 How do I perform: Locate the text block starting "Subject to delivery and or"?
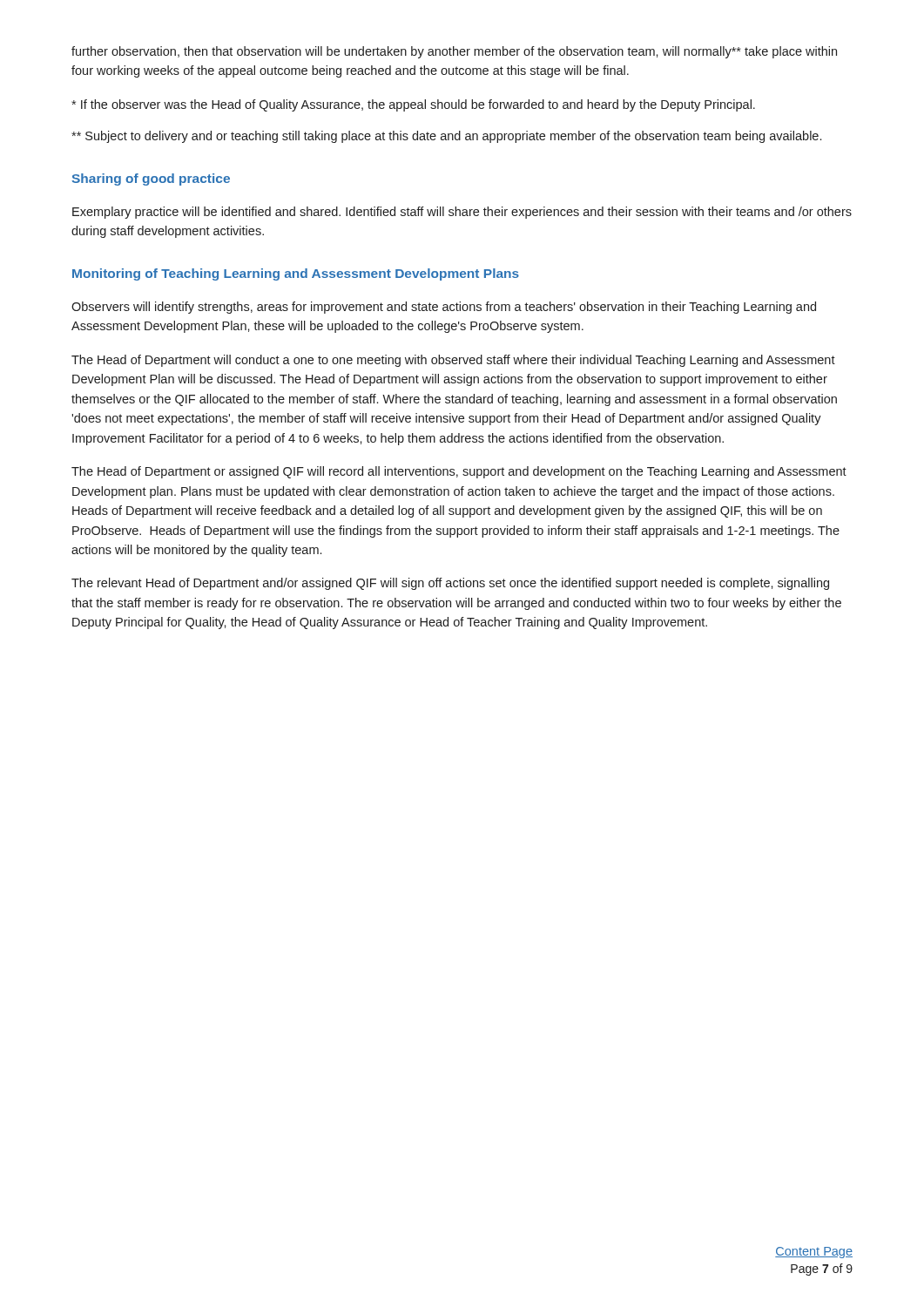click(447, 136)
